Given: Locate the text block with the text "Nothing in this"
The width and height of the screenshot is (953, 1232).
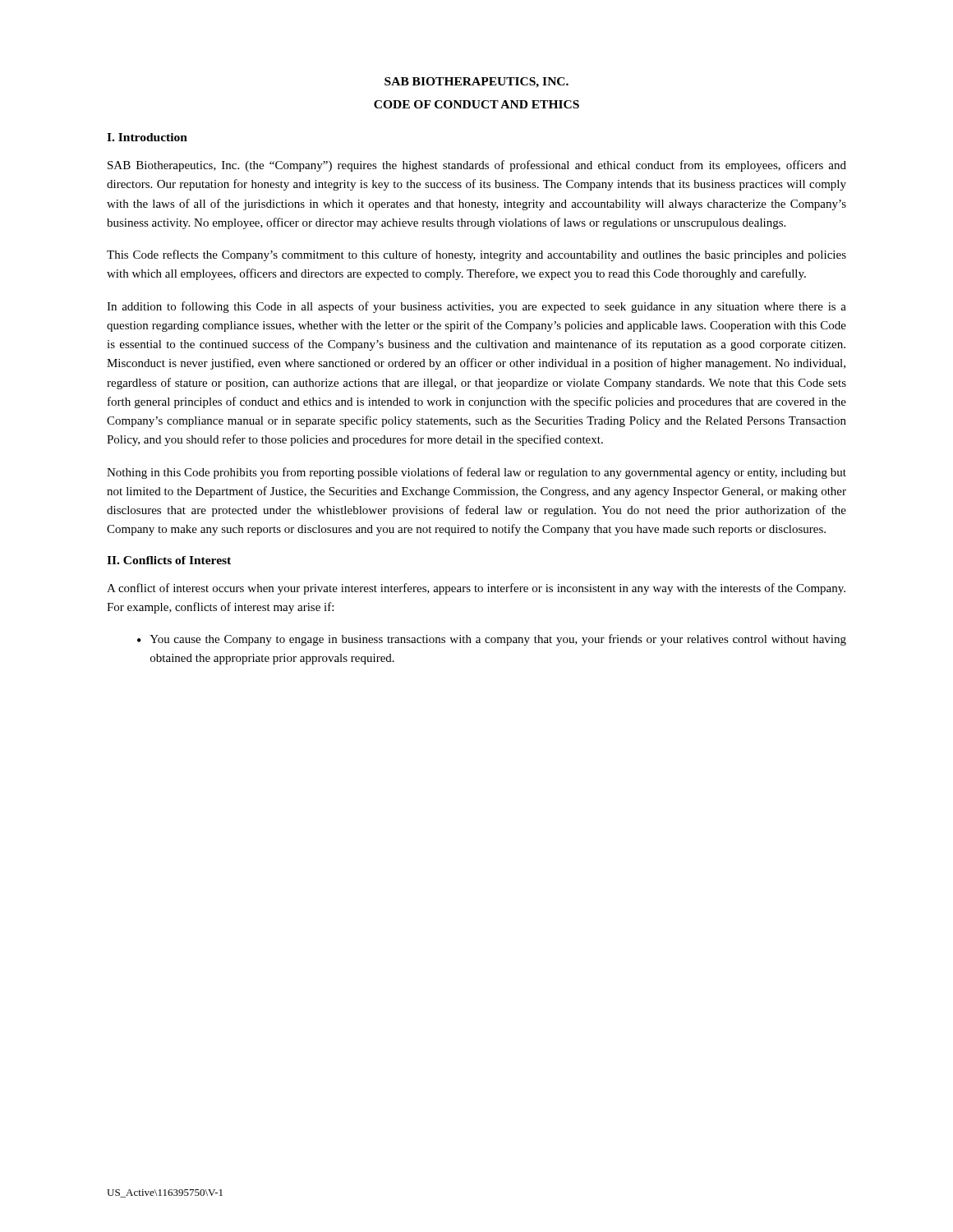Looking at the screenshot, I should pyautogui.click(x=476, y=500).
